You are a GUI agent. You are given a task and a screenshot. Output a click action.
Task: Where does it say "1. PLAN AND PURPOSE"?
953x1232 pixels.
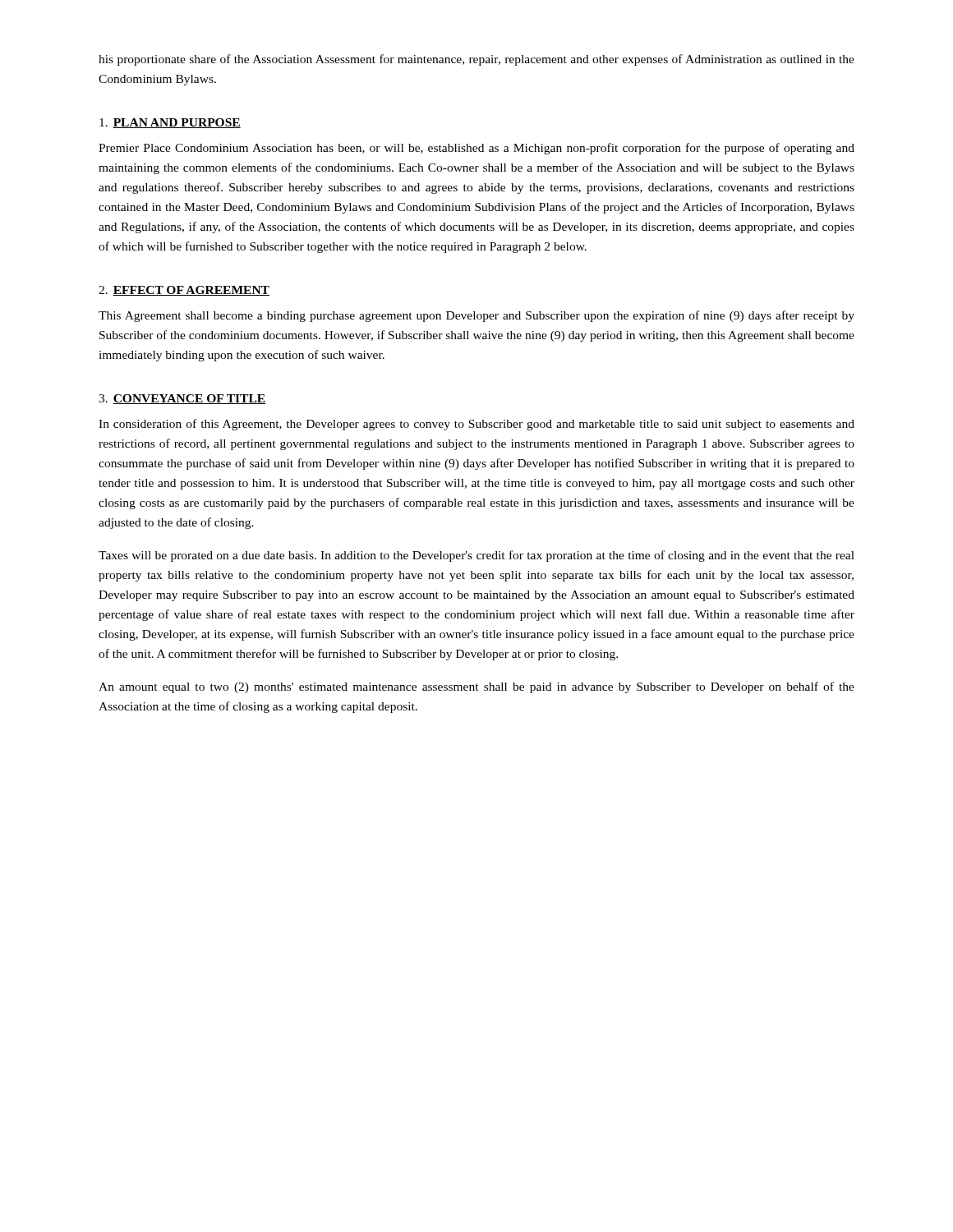point(169,122)
